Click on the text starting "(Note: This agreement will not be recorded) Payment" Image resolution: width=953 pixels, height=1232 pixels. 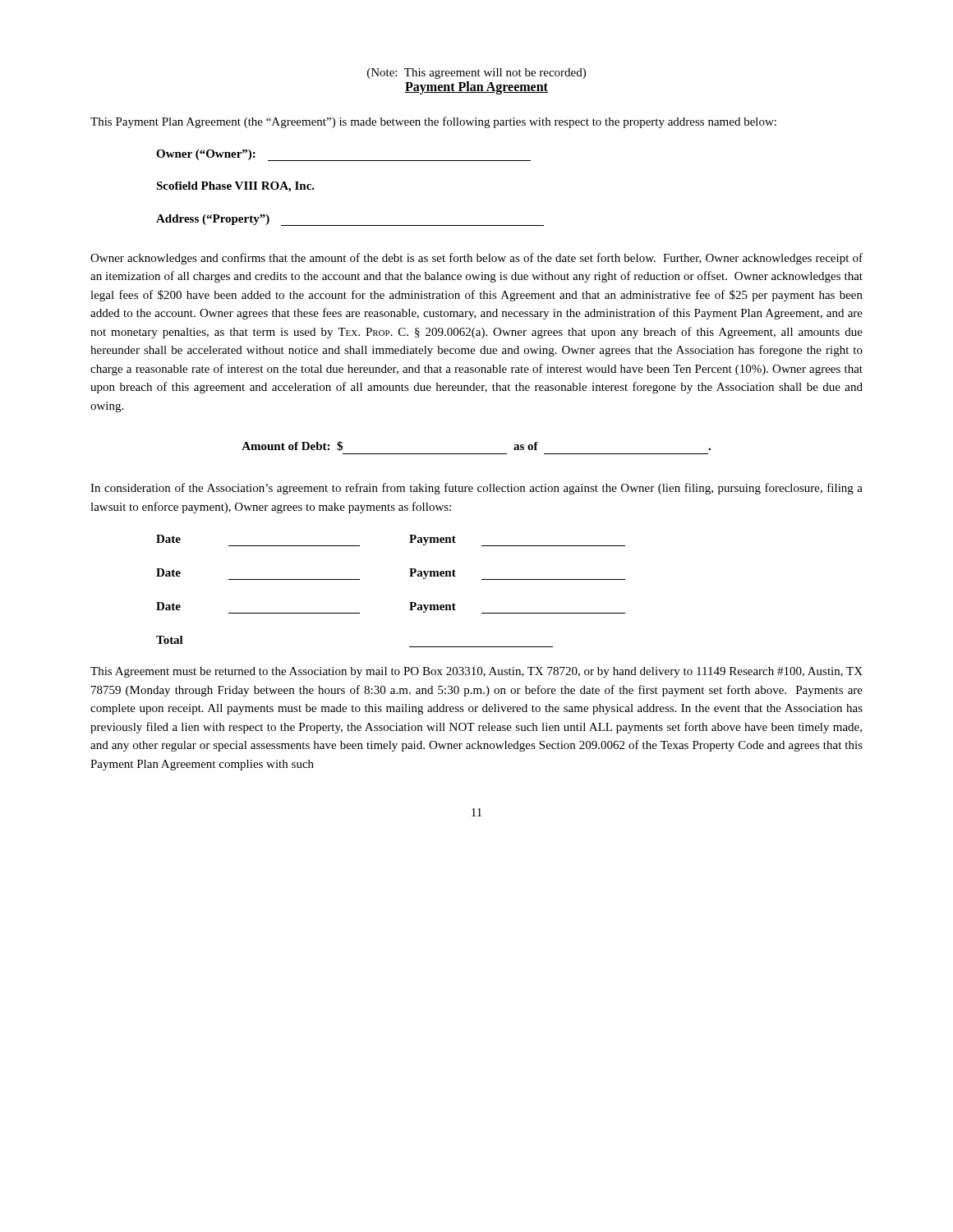pos(476,80)
